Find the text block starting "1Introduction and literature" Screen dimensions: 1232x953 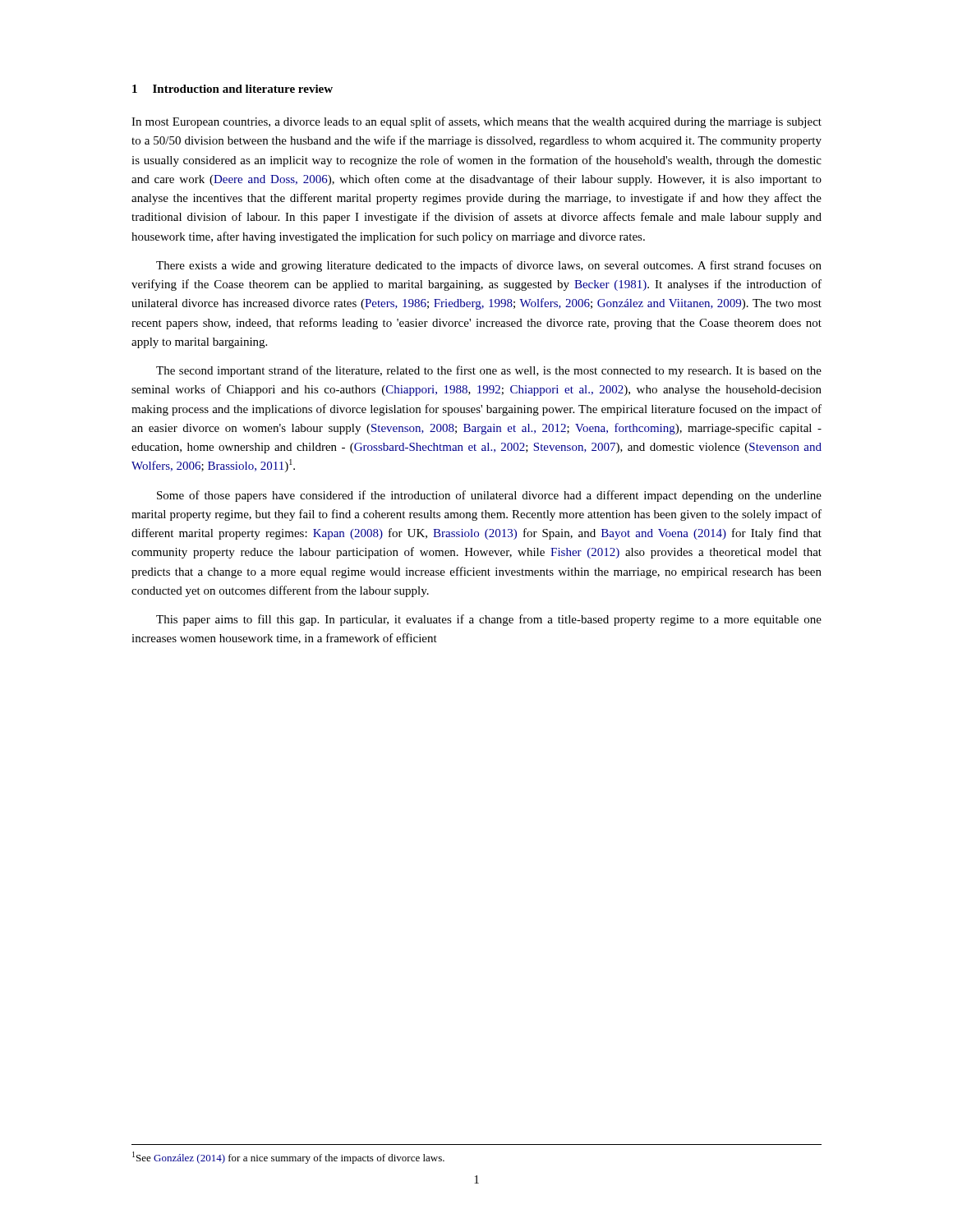[232, 89]
